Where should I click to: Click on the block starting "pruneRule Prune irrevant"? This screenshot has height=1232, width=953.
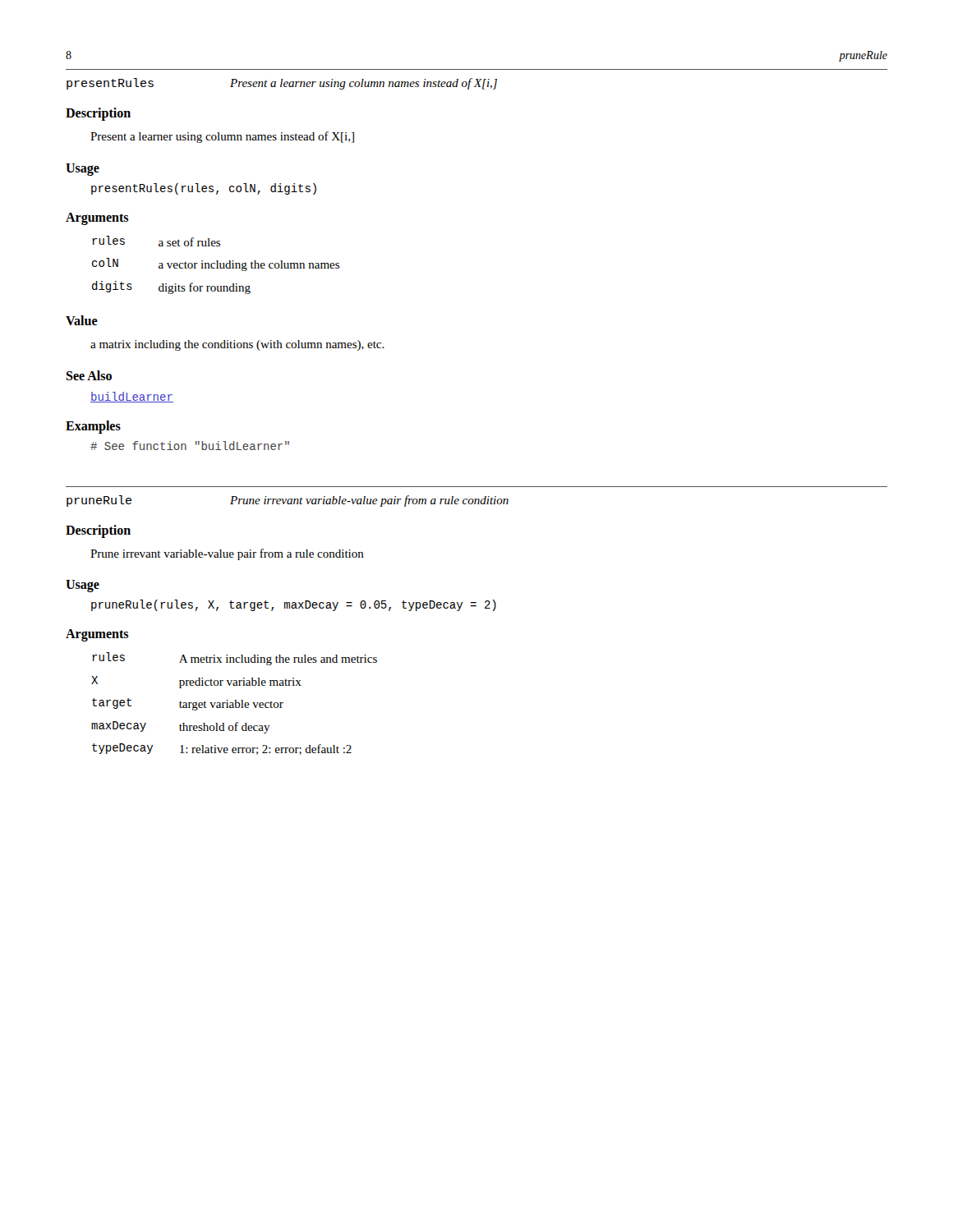(287, 501)
